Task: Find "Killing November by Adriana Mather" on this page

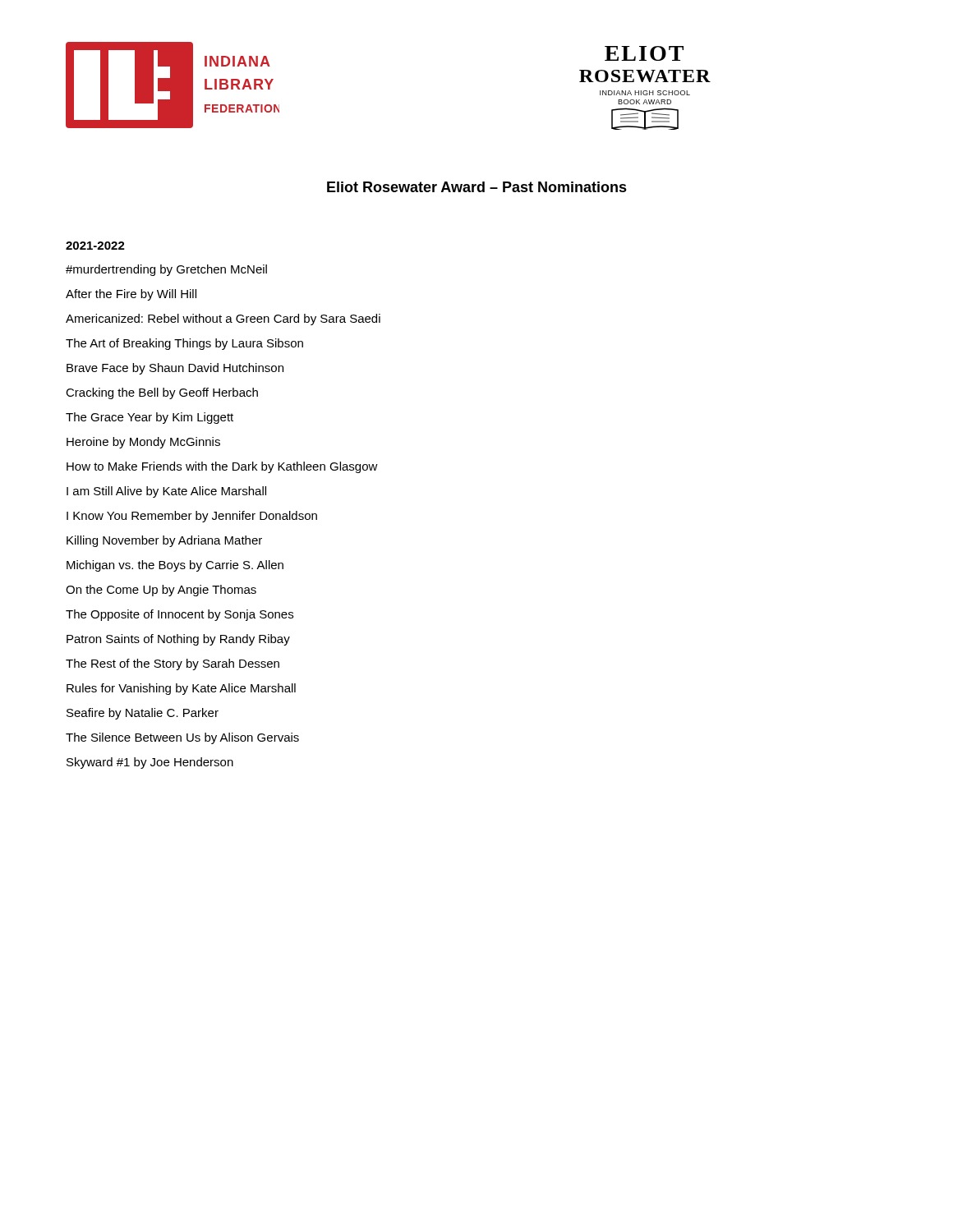Action: [x=164, y=541]
